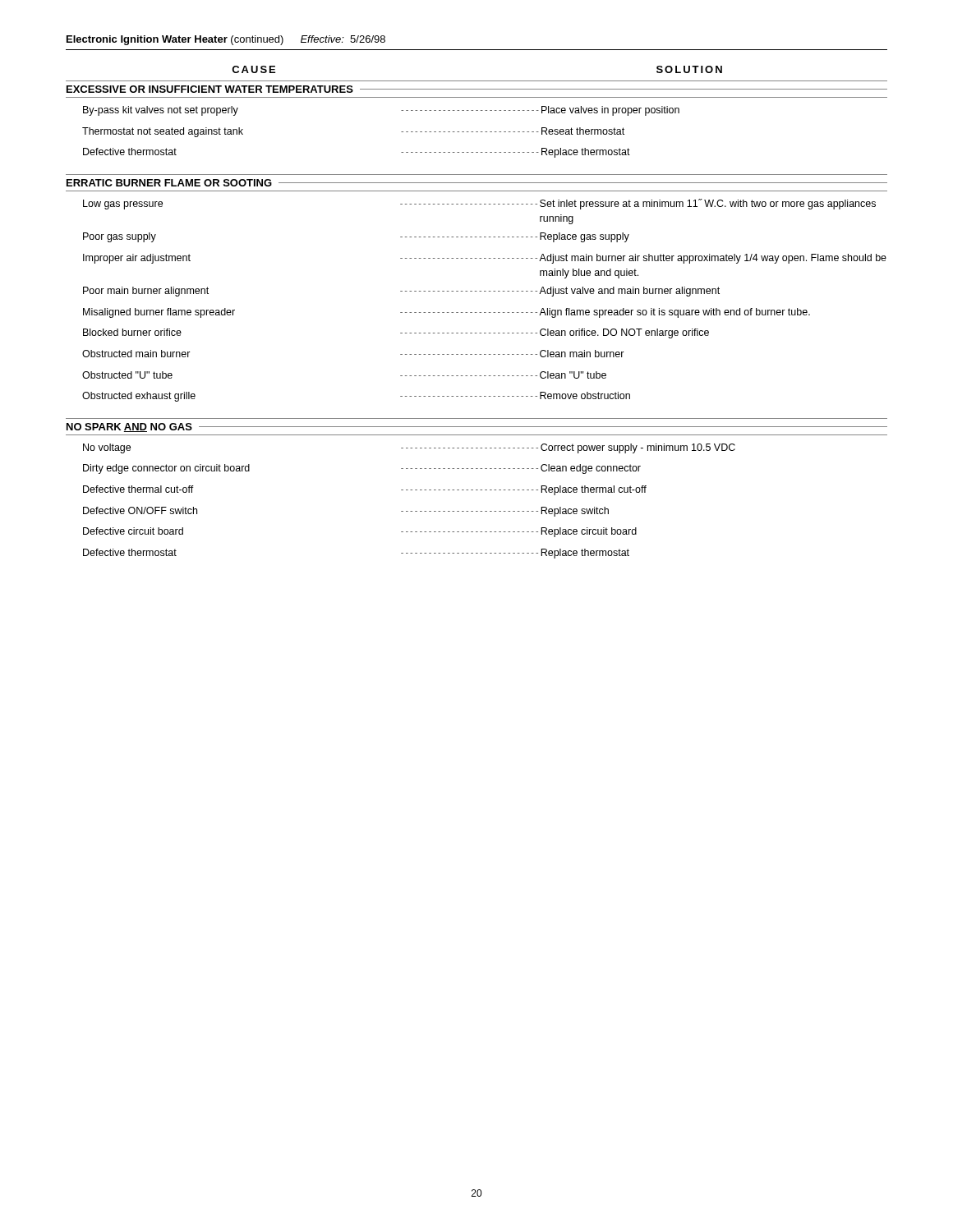
Task: Click on the region starting "Poor main burner"
Action: (x=476, y=292)
